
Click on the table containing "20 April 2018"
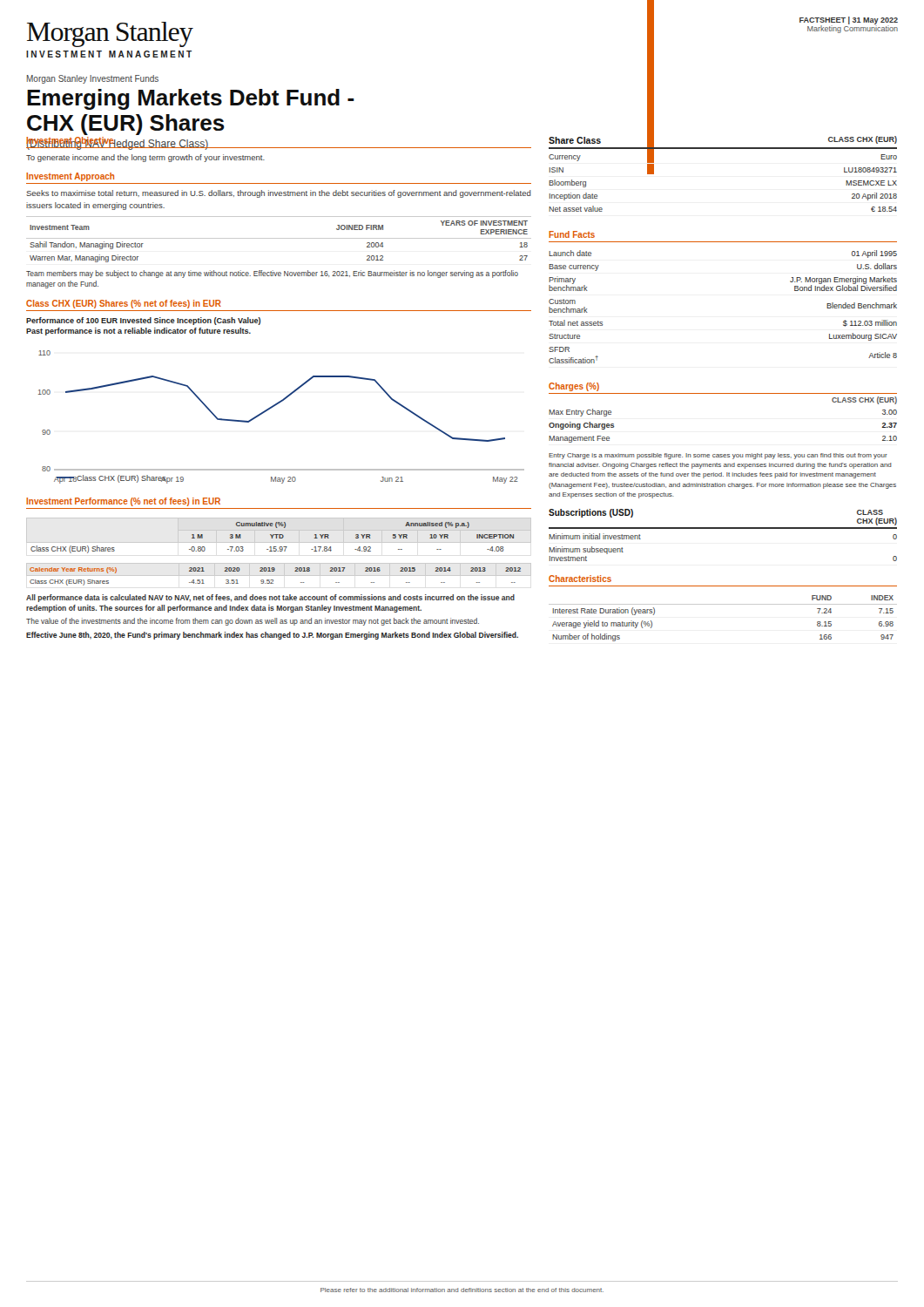tap(723, 176)
